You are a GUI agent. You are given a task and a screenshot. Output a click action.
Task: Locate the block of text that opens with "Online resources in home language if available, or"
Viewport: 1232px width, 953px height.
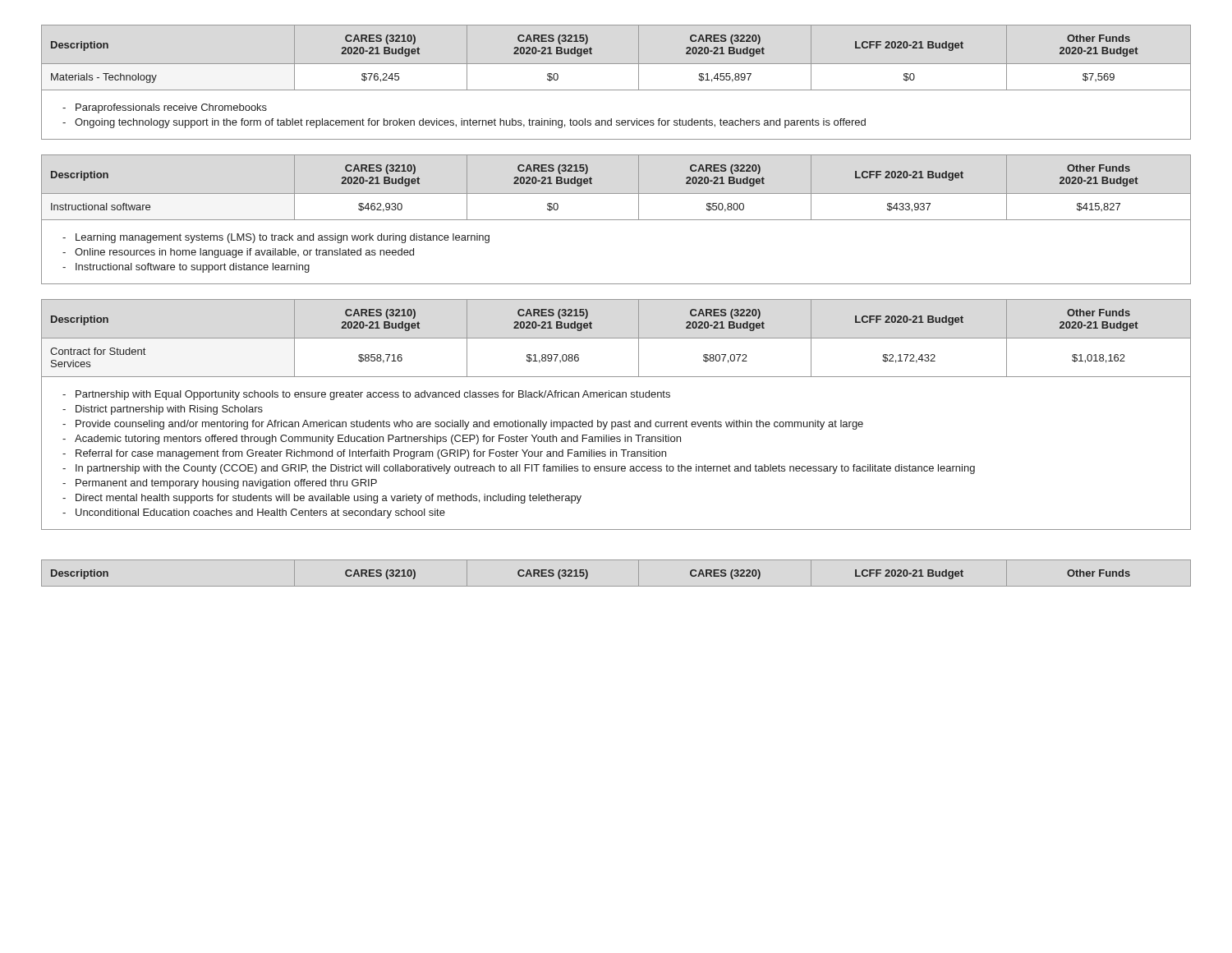click(x=244, y=253)
